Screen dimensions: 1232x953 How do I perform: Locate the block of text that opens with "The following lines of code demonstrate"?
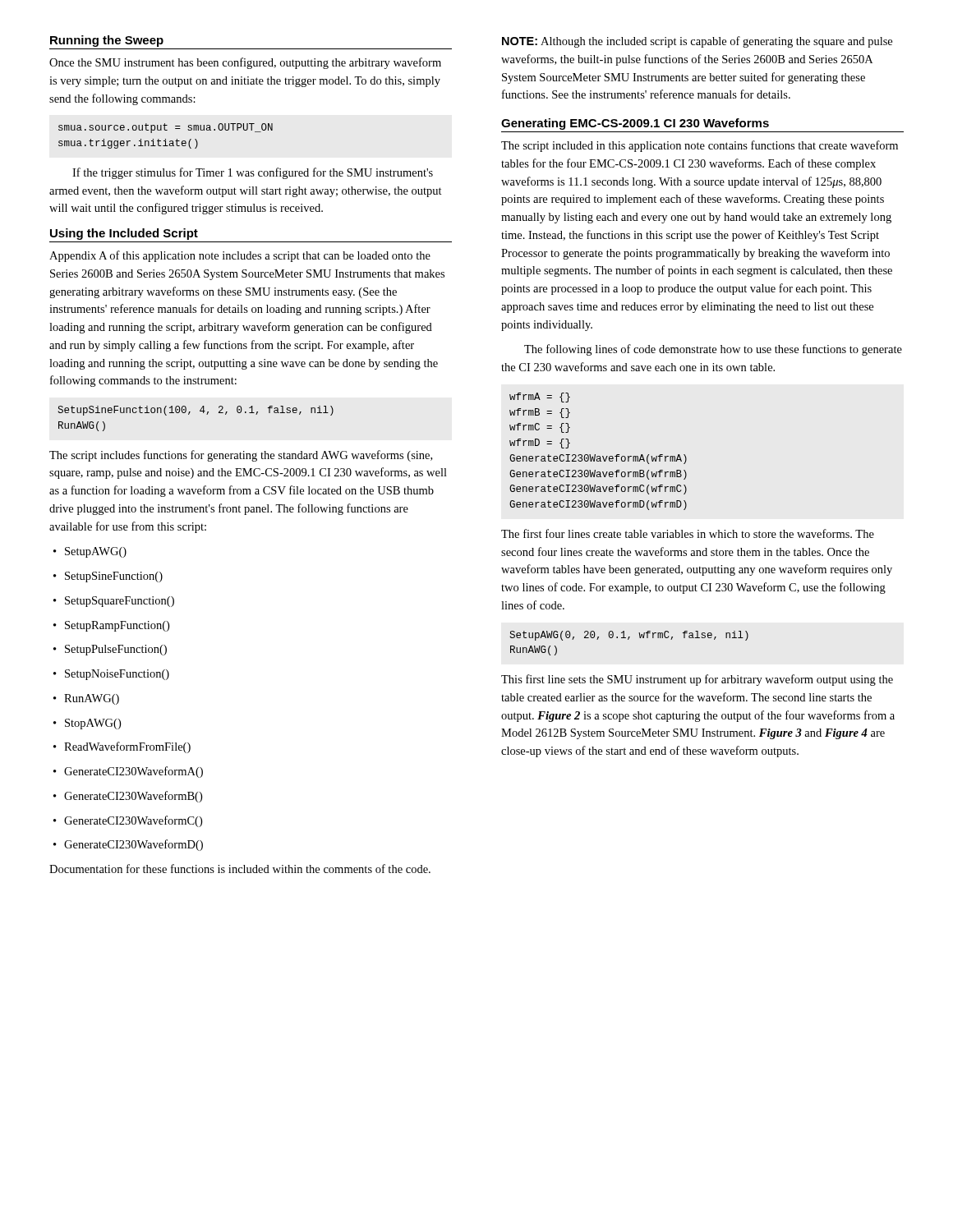pyautogui.click(x=702, y=359)
